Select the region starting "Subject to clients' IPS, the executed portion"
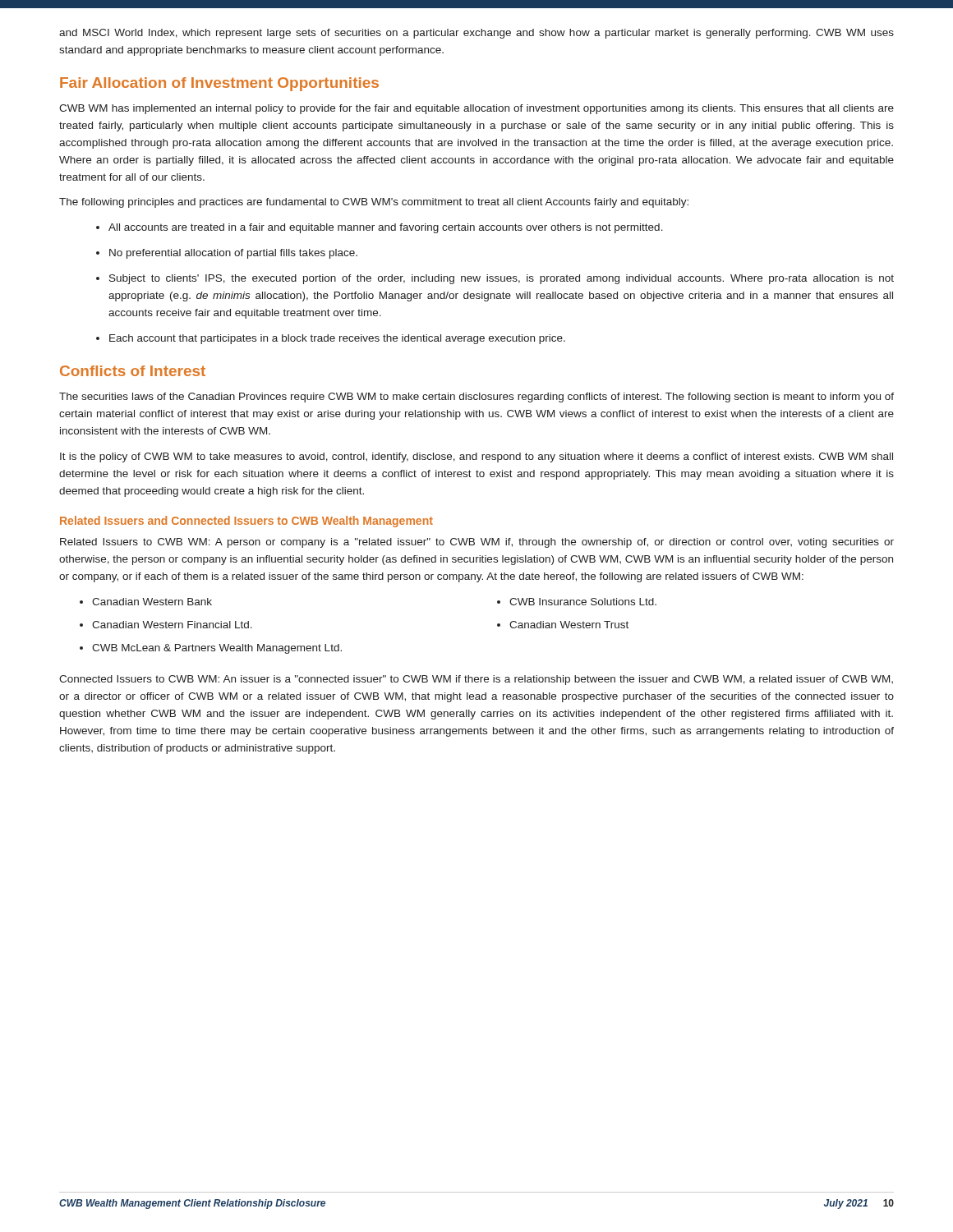The width and height of the screenshot is (953, 1232). click(x=501, y=296)
